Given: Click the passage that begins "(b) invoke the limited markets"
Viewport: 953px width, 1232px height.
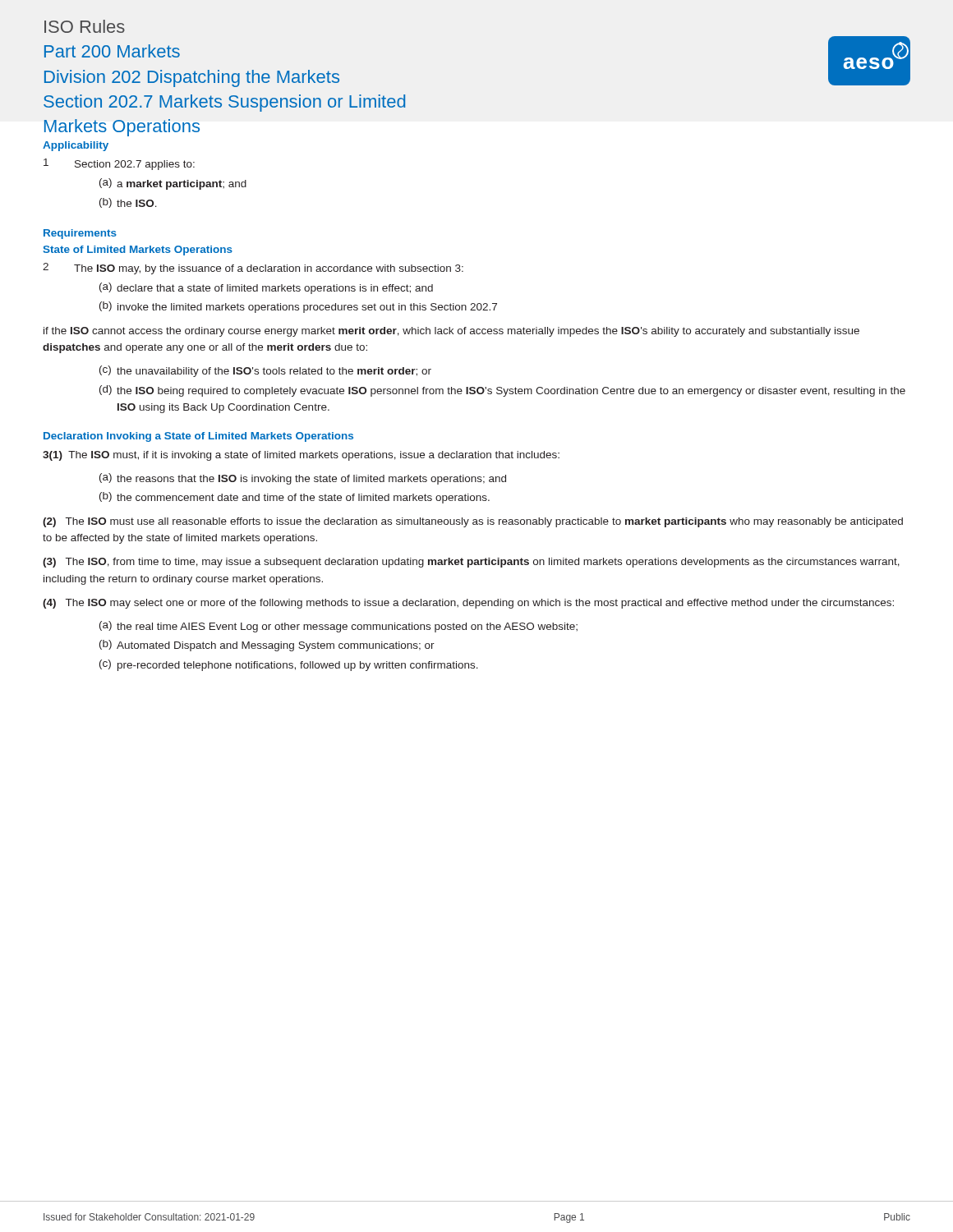Looking at the screenshot, I should [492, 307].
